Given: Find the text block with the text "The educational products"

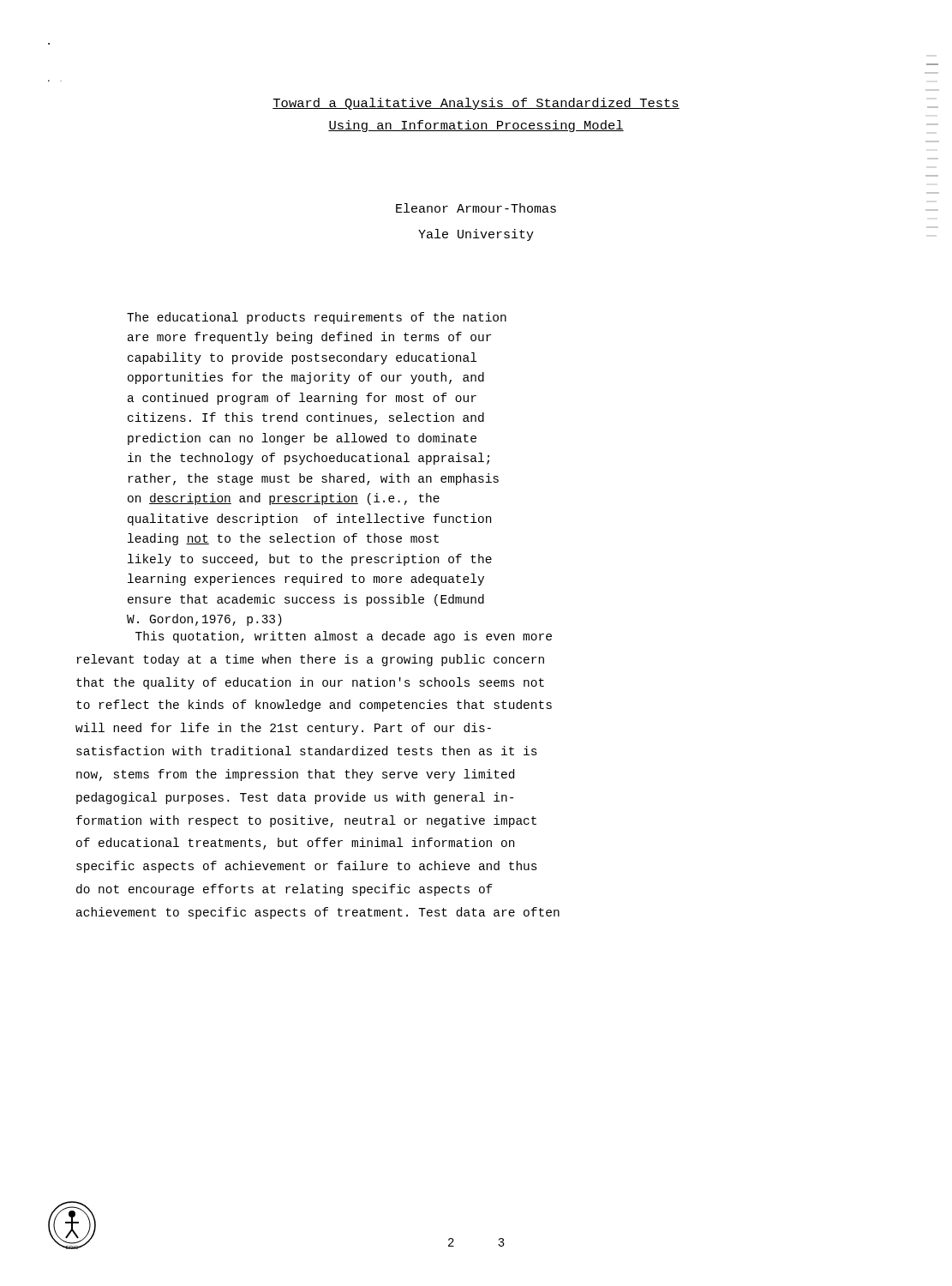Looking at the screenshot, I should (317, 469).
